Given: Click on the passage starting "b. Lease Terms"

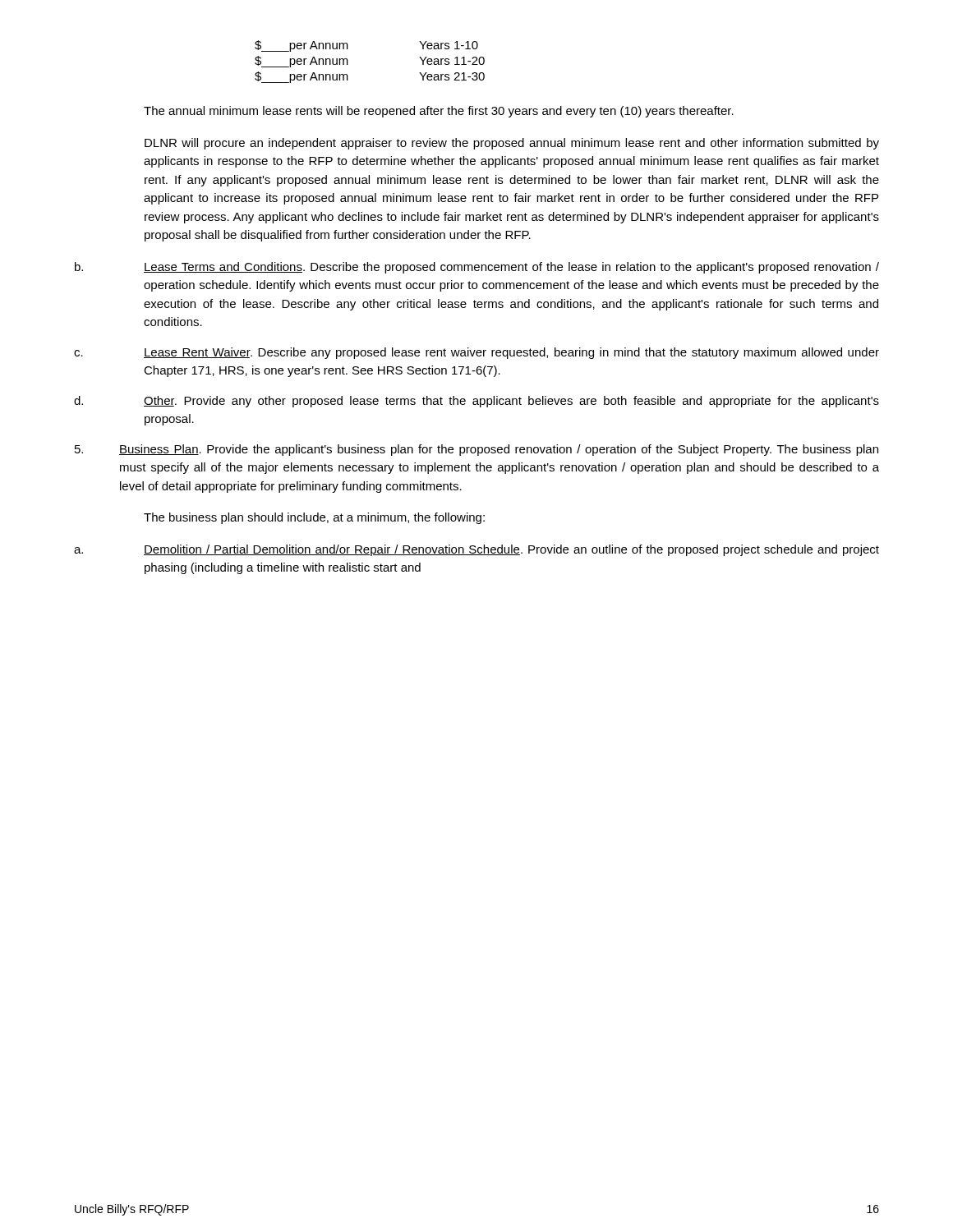Looking at the screenshot, I should pyautogui.click(x=476, y=294).
